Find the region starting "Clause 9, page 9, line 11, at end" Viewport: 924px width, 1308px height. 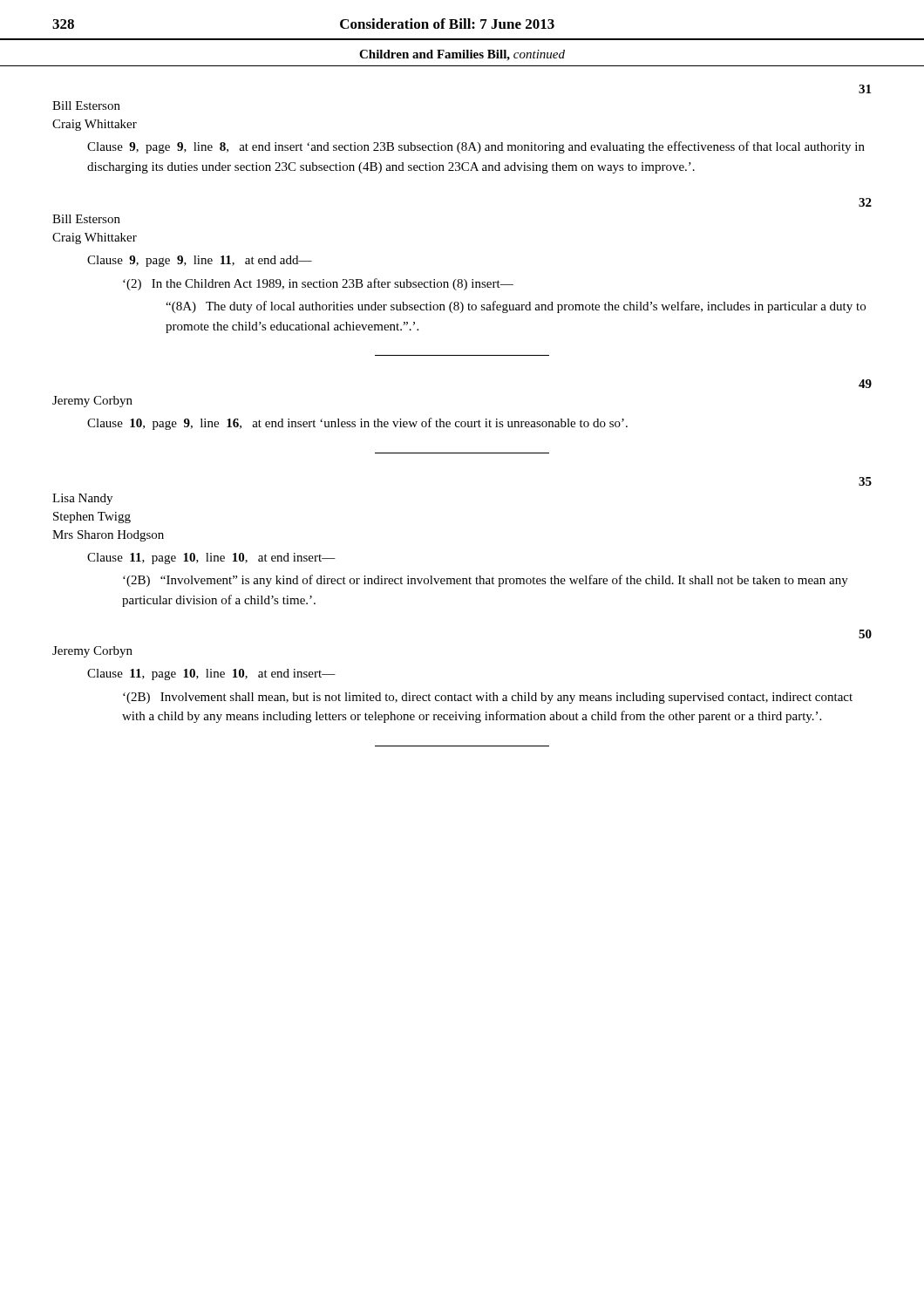200,261
